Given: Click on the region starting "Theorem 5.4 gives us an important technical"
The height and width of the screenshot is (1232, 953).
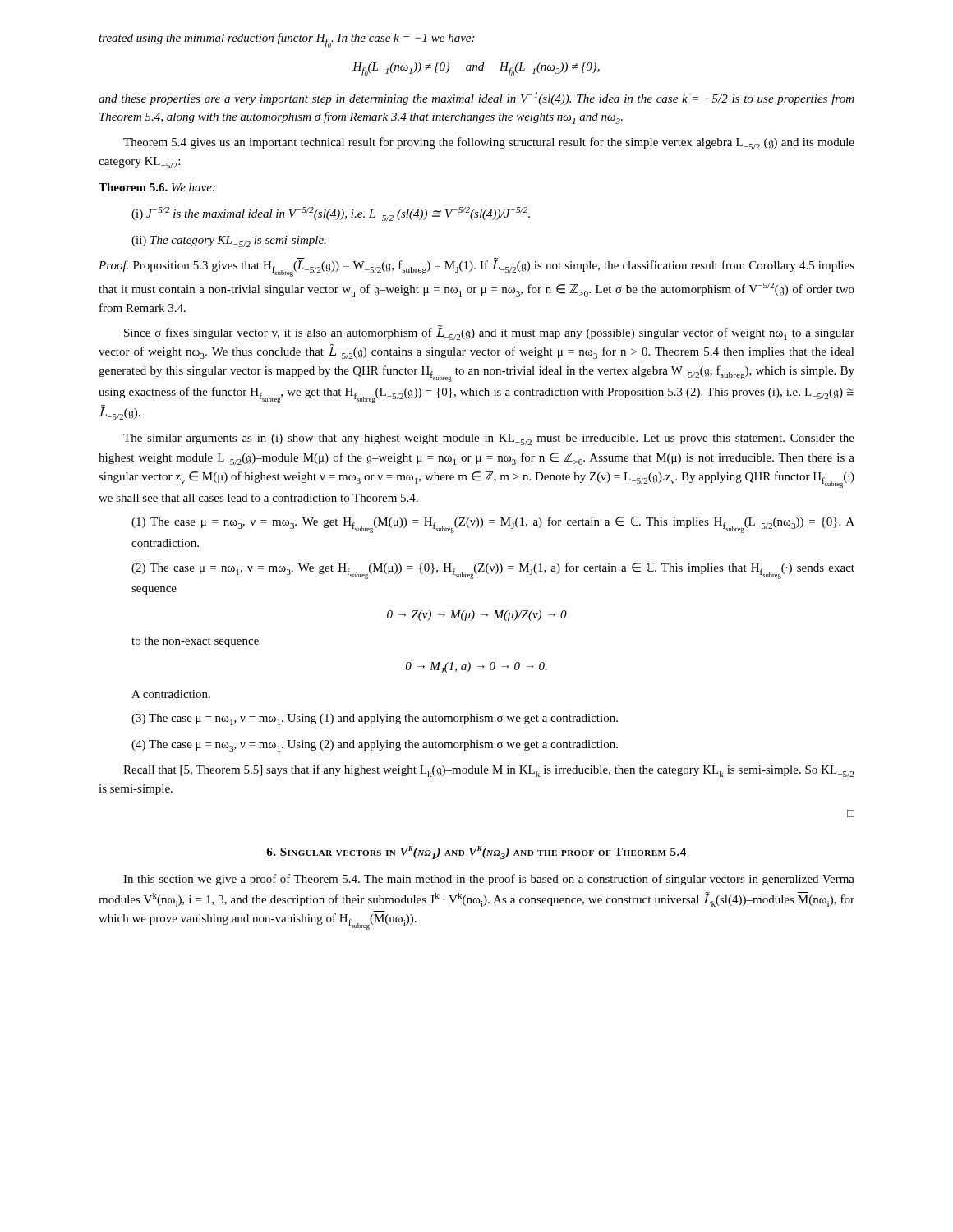Looking at the screenshot, I should [x=476, y=153].
